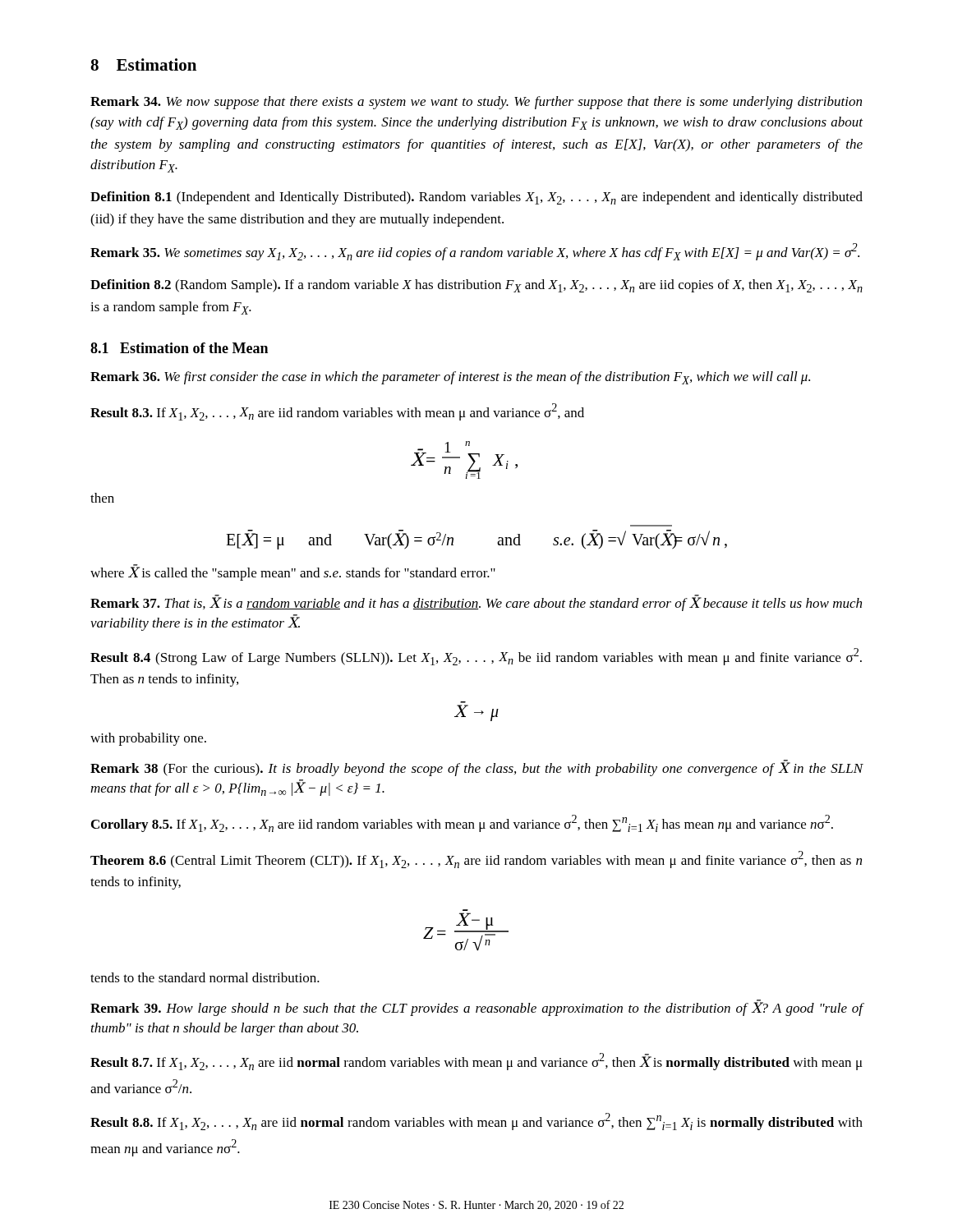Image resolution: width=953 pixels, height=1232 pixels.
Task: Find the text starting "tends to the standard"
Action: click(x=205, y=977)
